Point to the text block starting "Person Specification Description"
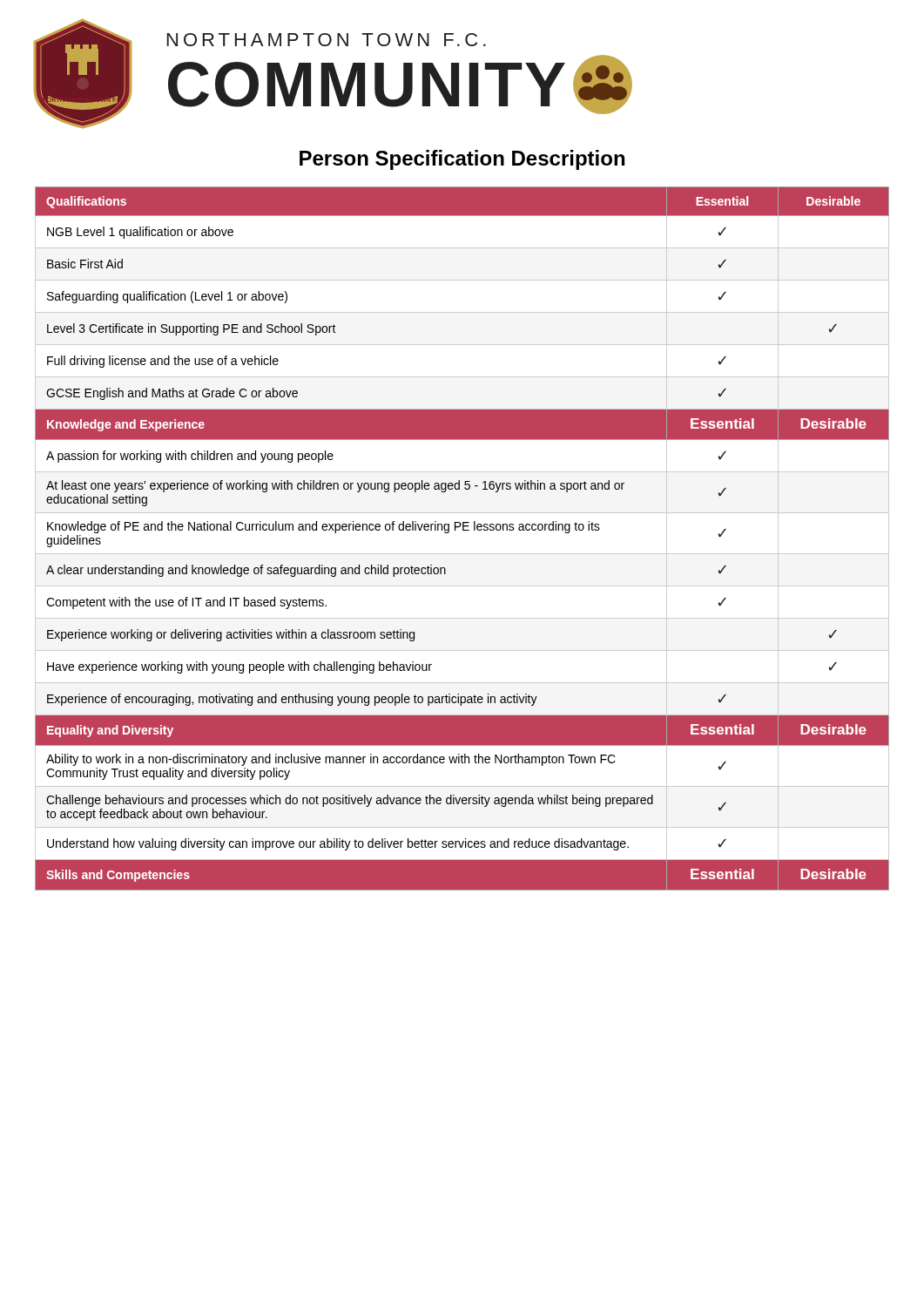This screenshot has width=924, height=1307. pyautogui.click(x=462, y=158)
